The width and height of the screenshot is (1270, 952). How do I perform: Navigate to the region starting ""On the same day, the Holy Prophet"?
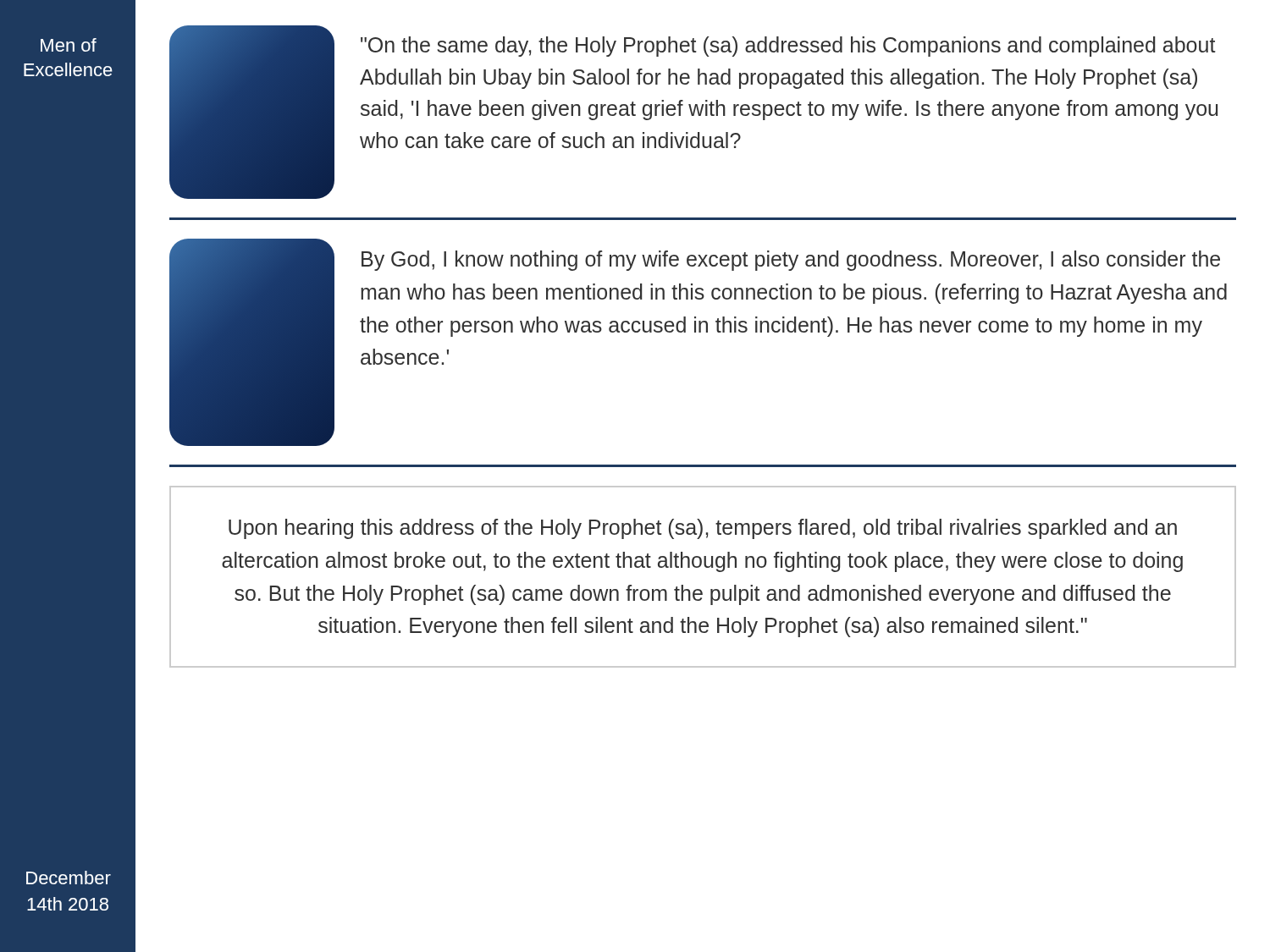coord(789,92)
